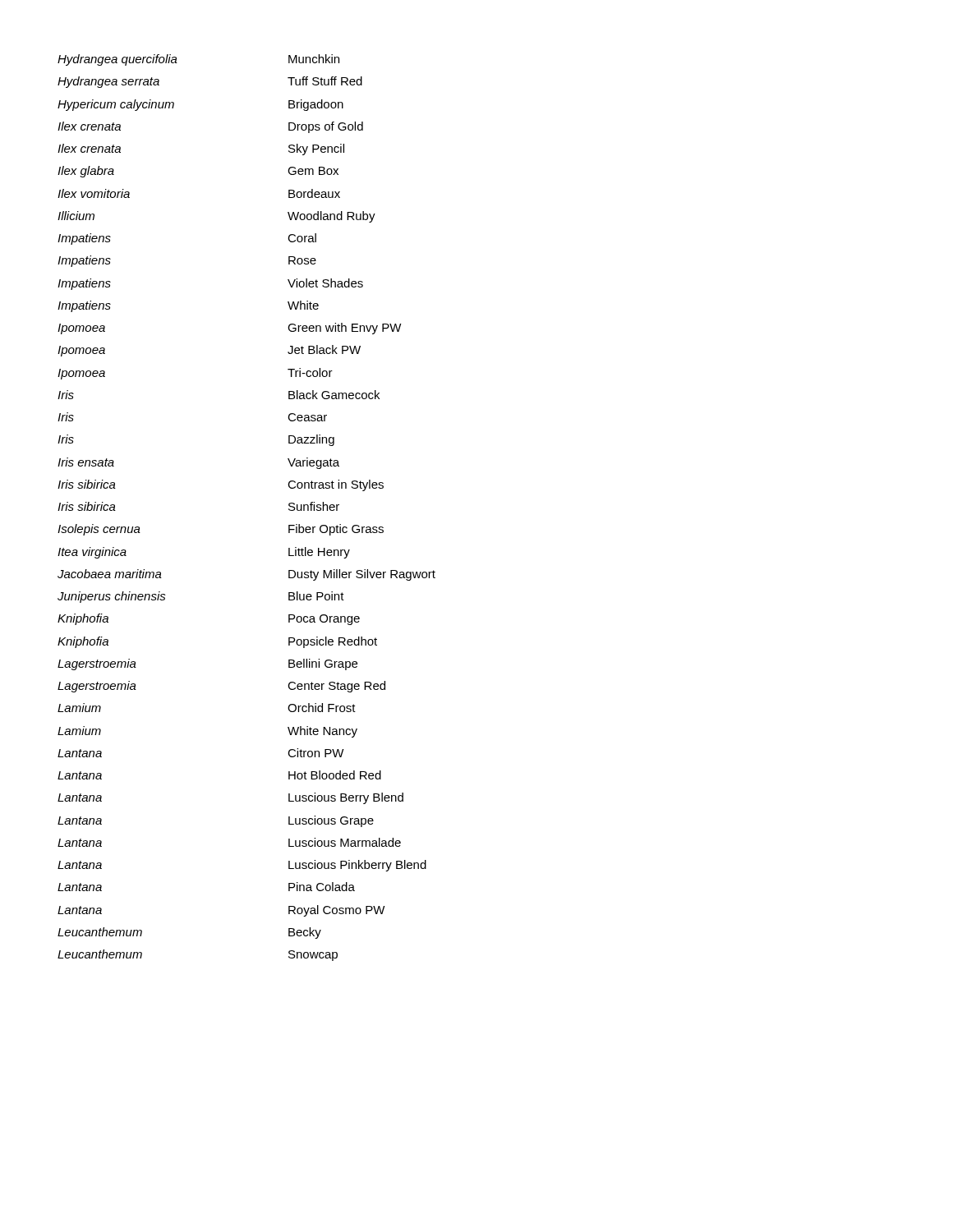Where is the passage that starts "Lantana Luscious Berry"?
The image size is (953, 1232).
pyautogui.click(x=79, y=798)
